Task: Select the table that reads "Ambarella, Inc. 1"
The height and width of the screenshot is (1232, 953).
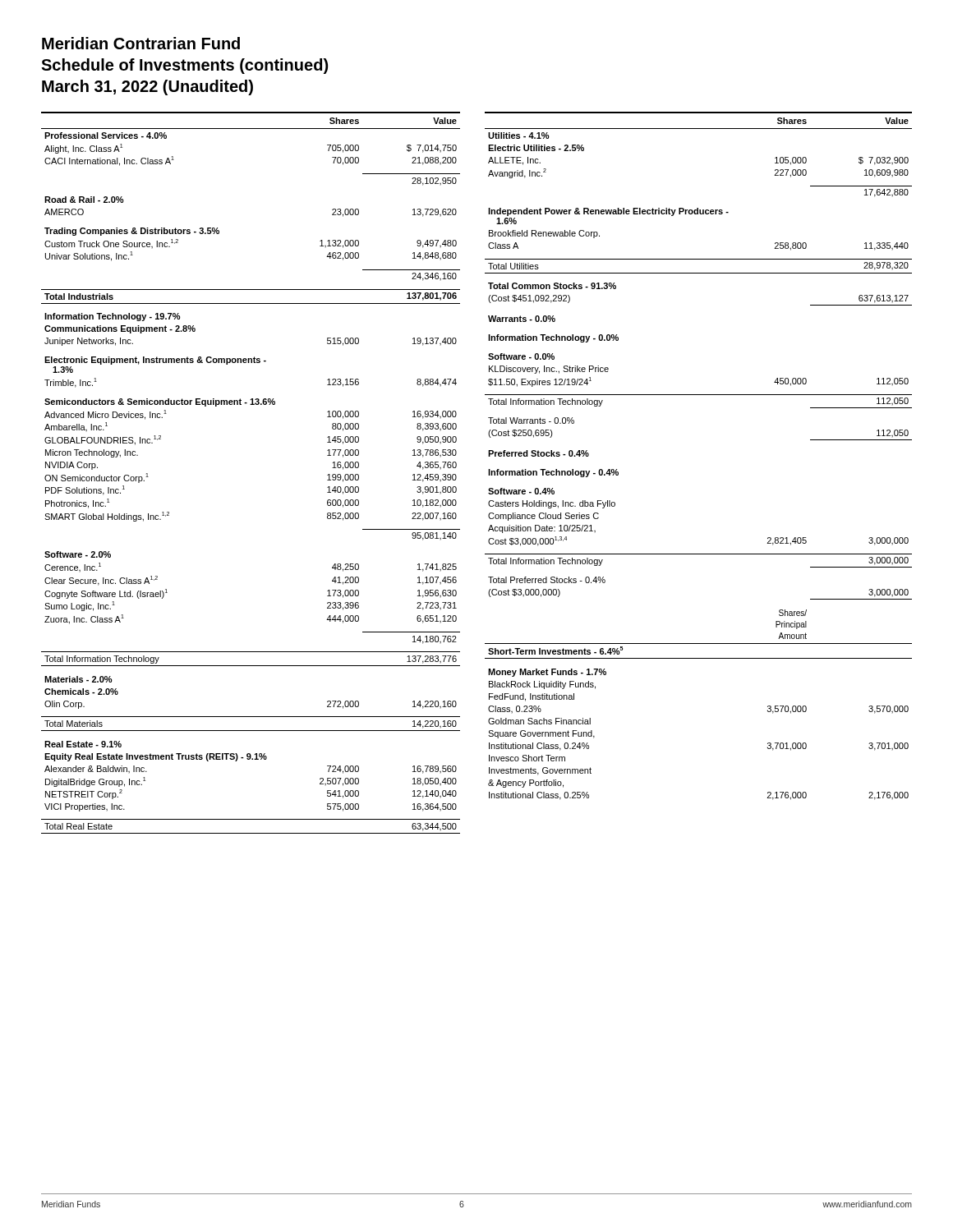Action: (x=251, y=473)
